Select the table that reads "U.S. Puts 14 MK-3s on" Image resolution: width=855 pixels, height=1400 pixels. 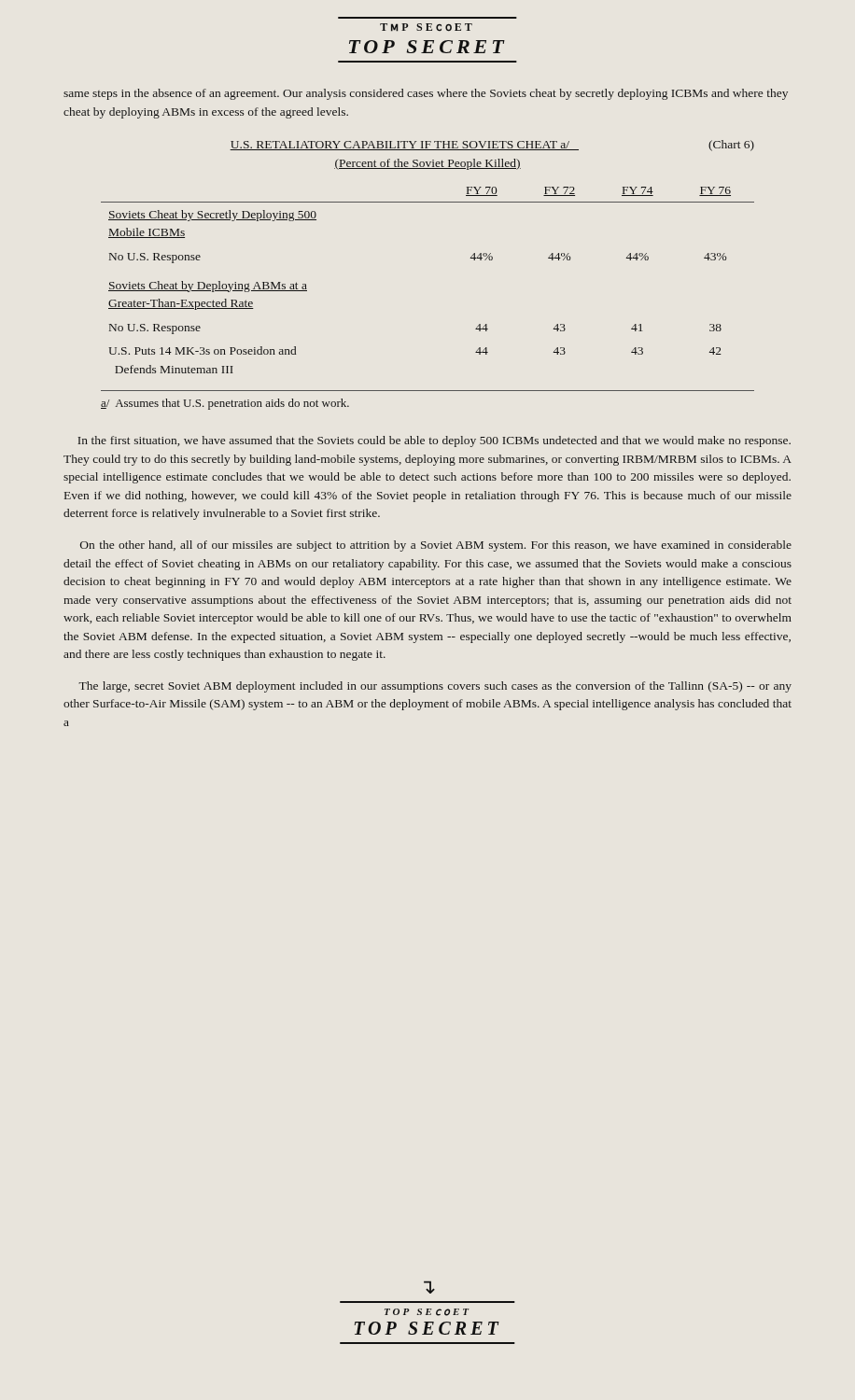click(x=428, y=280)
